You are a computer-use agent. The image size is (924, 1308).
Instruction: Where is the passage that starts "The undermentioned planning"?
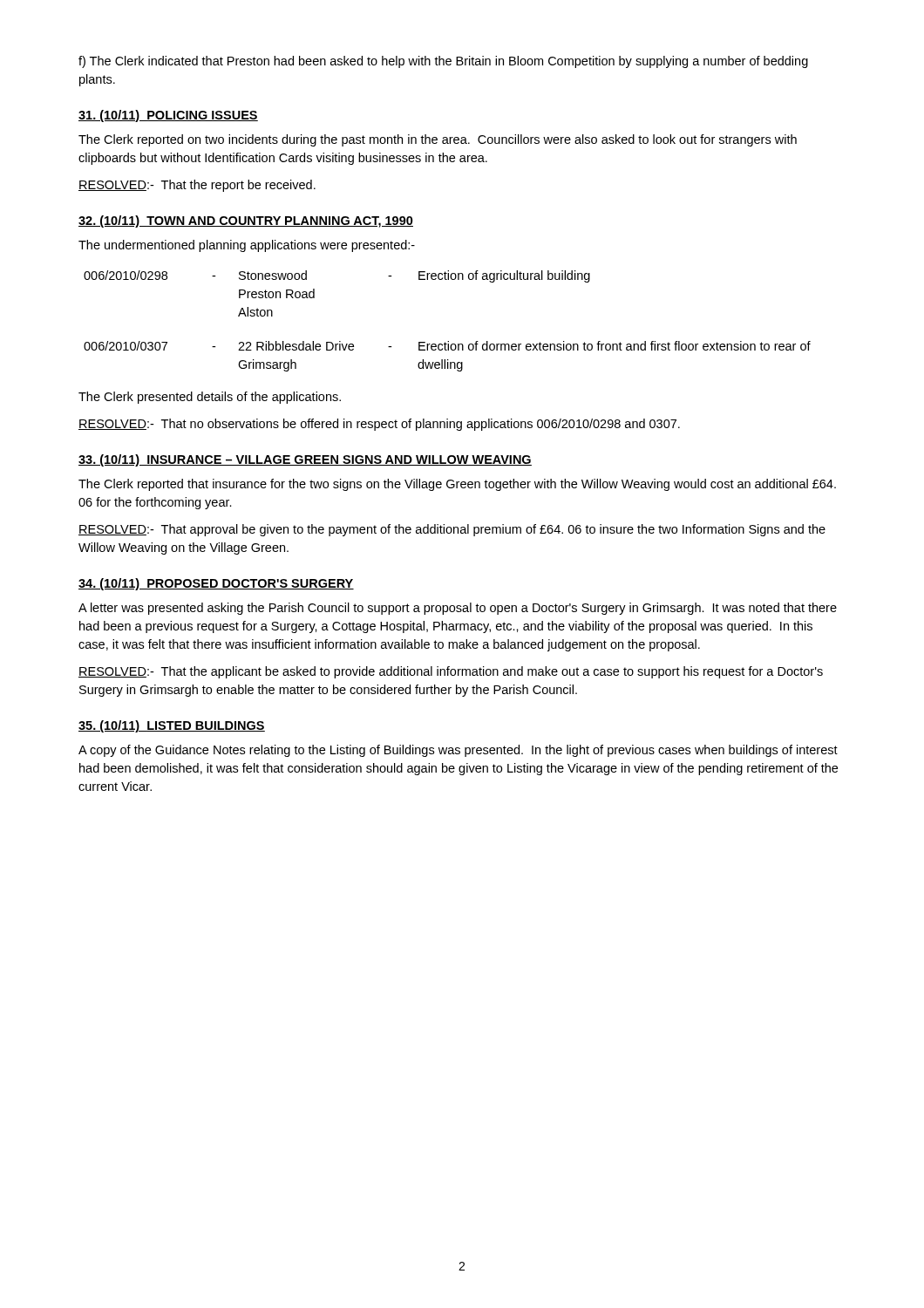click(247, 245)
